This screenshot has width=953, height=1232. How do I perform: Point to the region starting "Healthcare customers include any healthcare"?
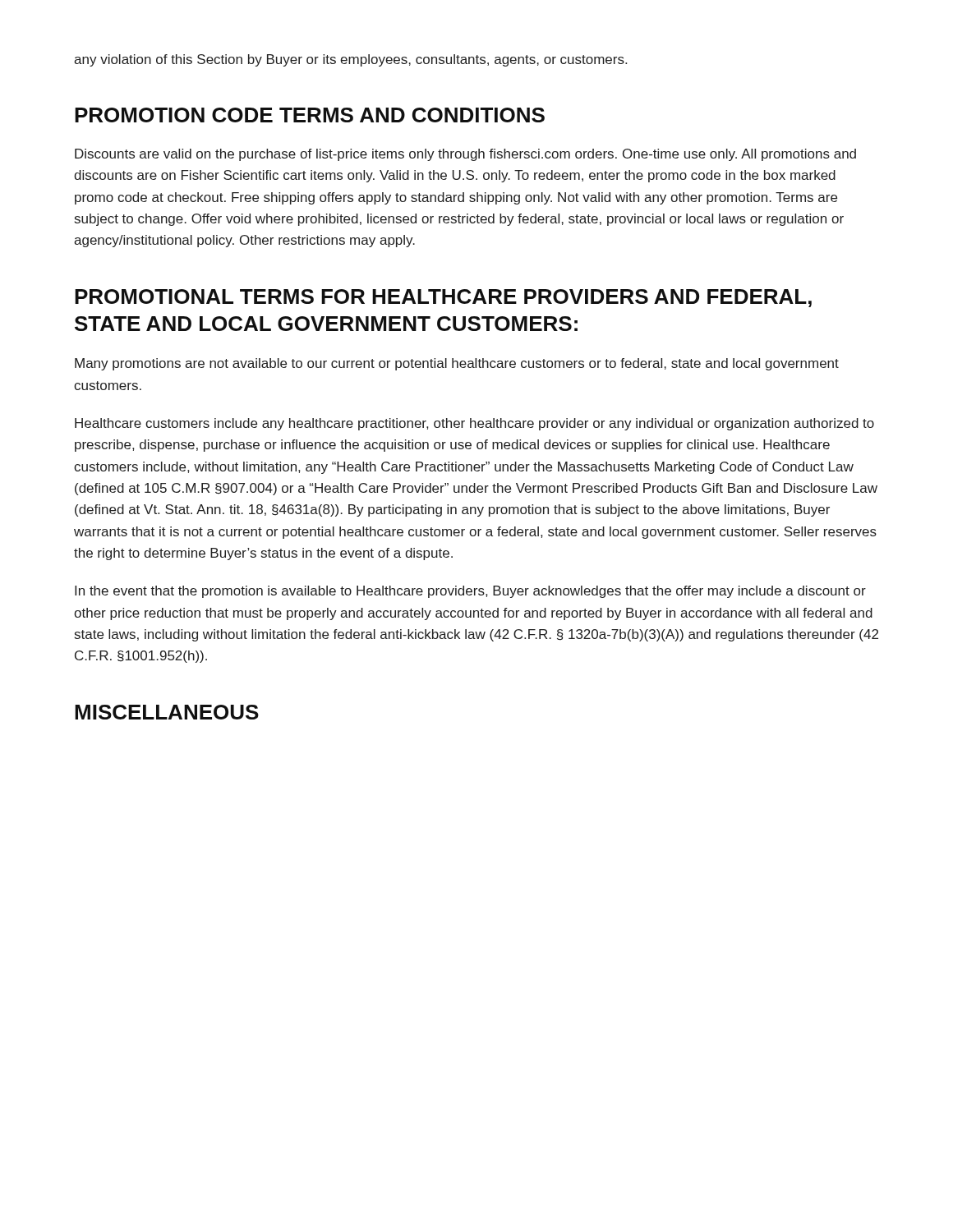pos(476,488)
